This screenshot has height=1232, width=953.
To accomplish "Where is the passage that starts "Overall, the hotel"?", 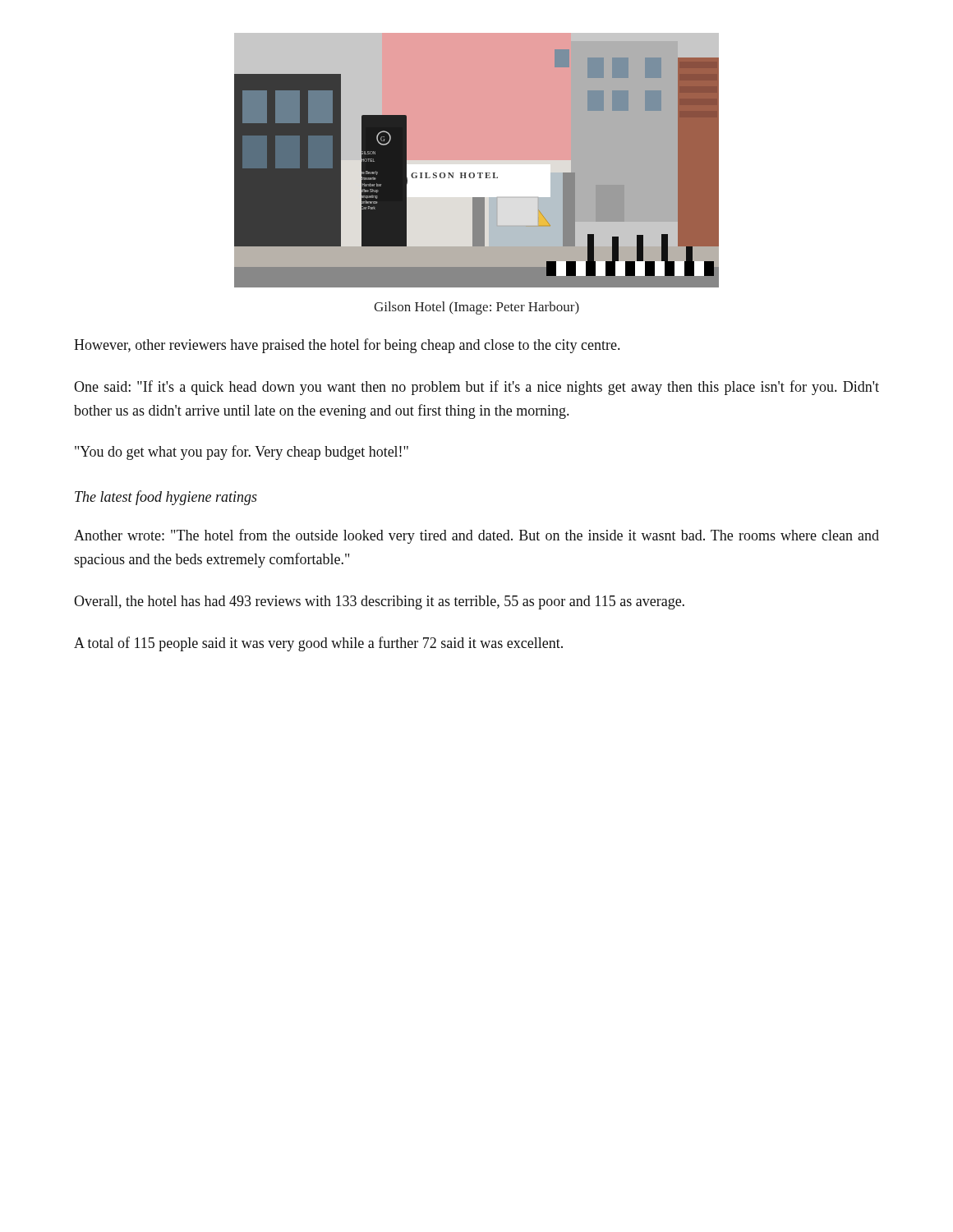I will pos(380,601).
